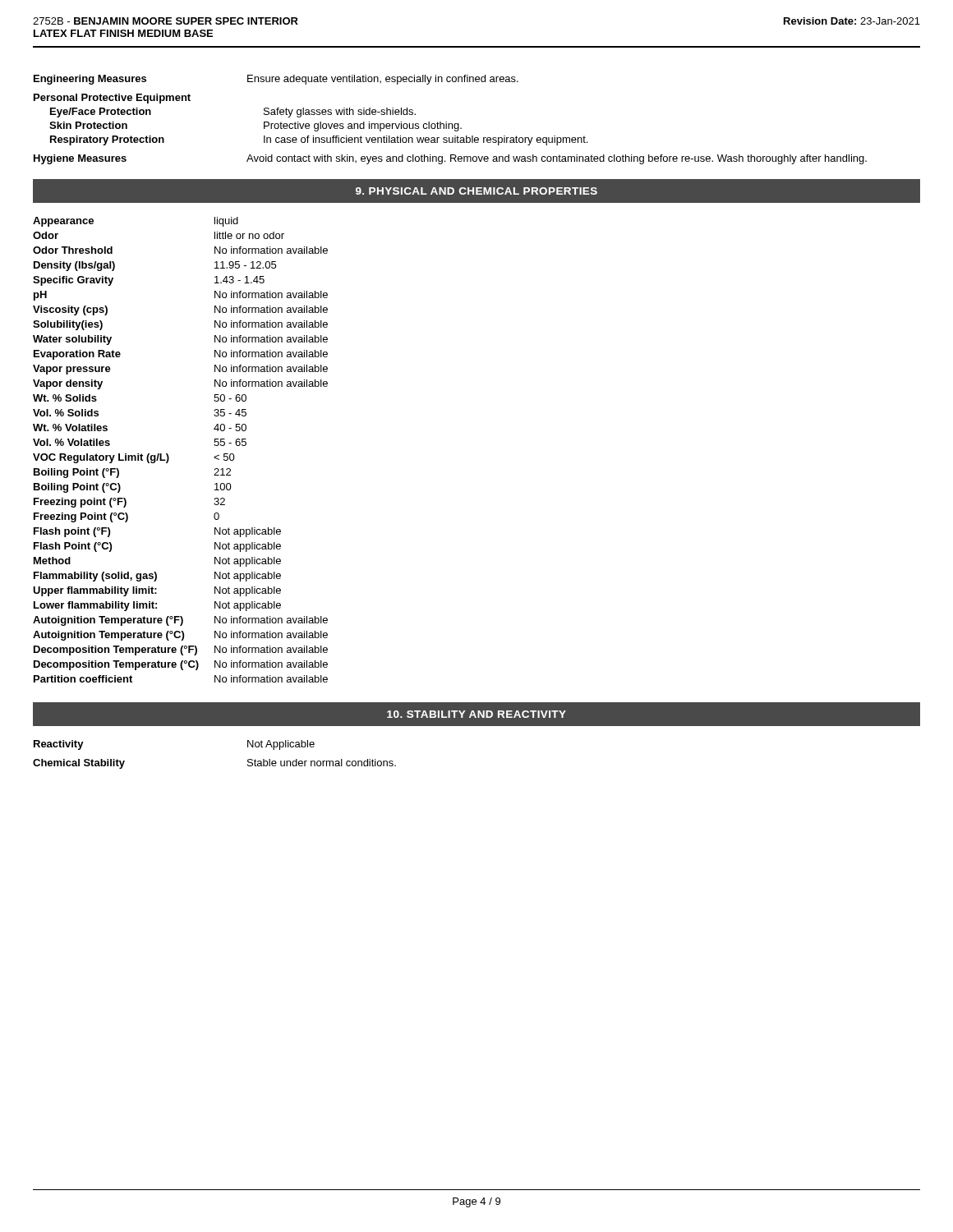Where is the passage that starts "Wt. % Solids 50 -"?

(x=255, y=398)
